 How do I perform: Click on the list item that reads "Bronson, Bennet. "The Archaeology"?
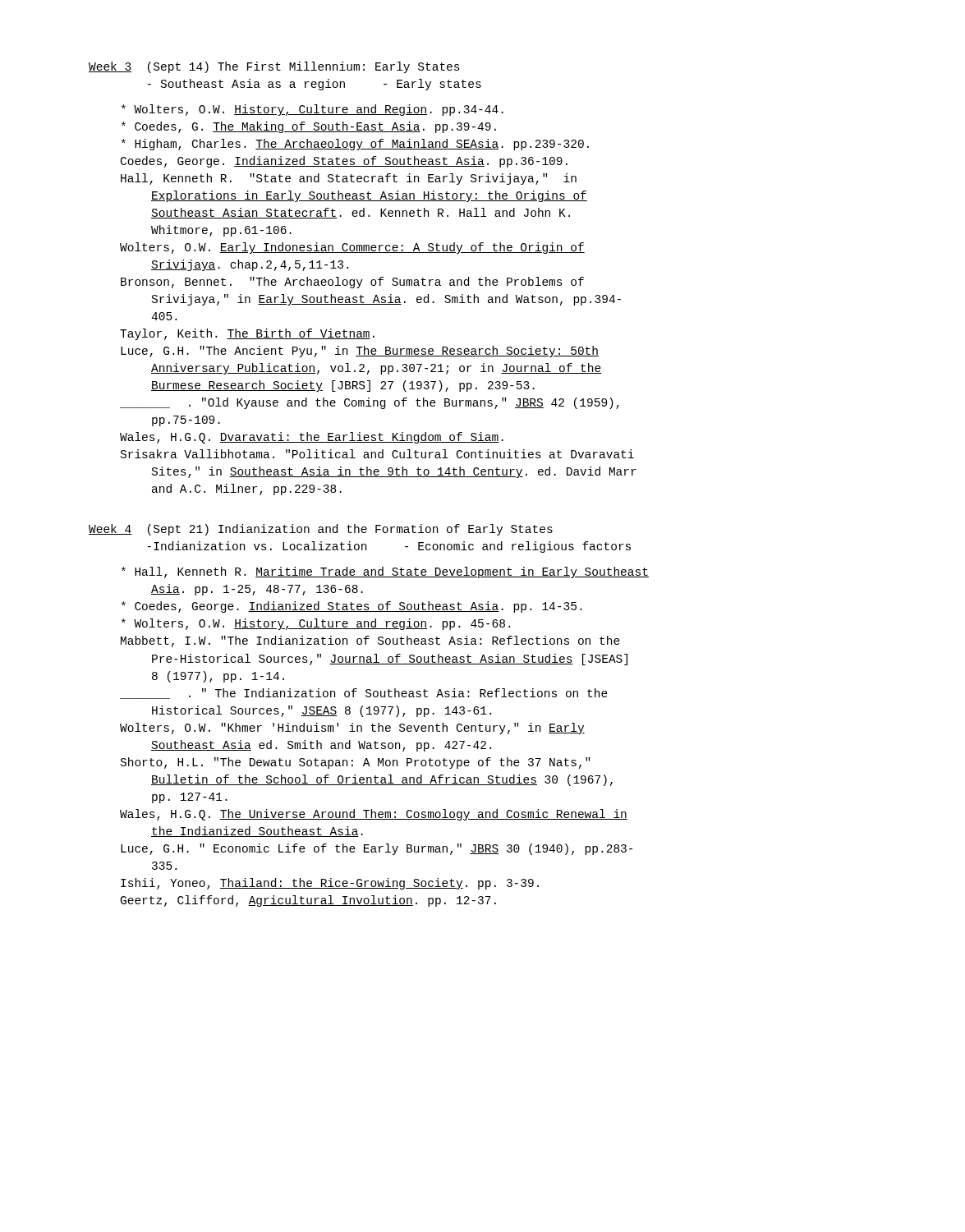(371, 301)
